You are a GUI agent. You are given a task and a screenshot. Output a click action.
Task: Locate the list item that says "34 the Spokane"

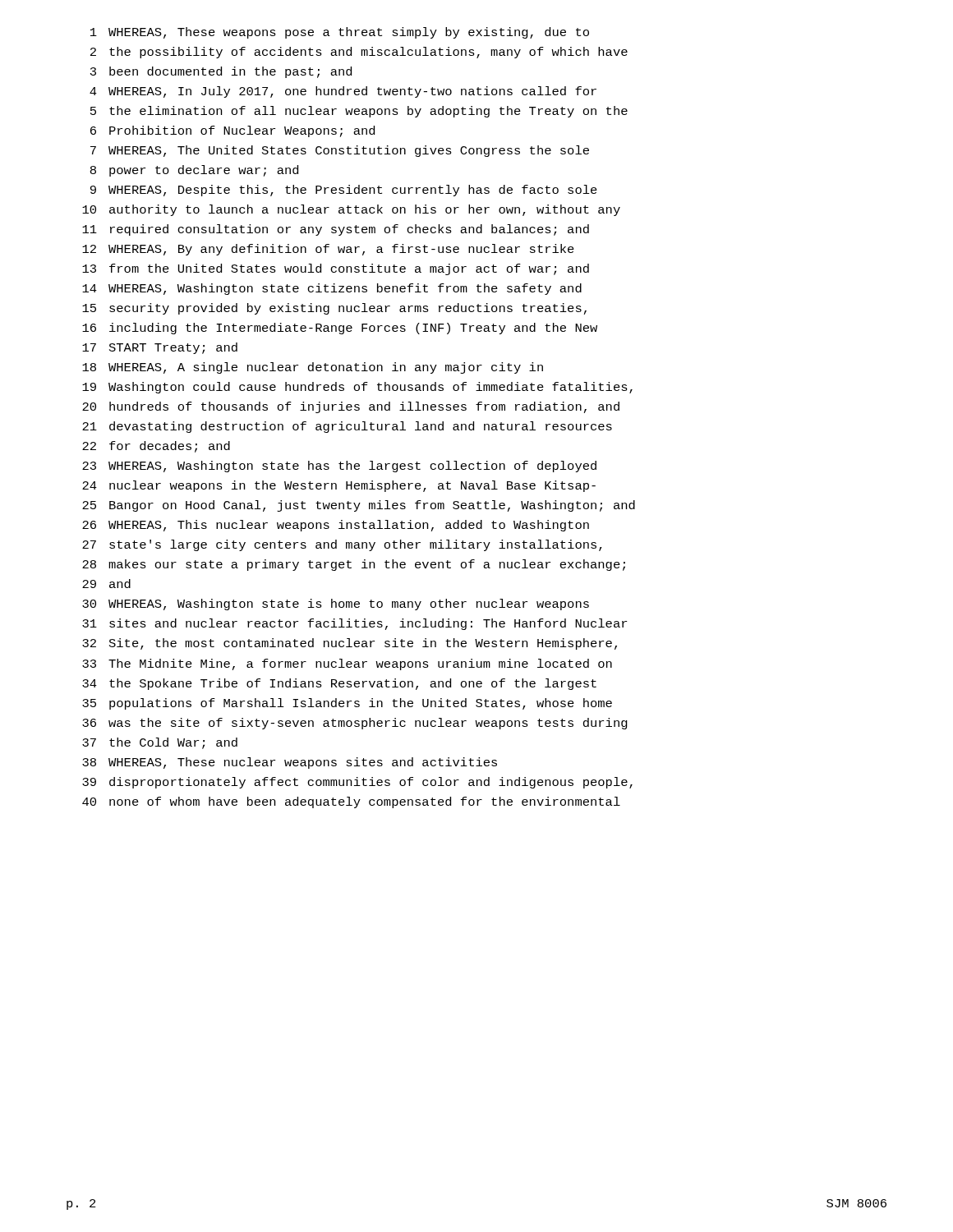tap(476, 684)
